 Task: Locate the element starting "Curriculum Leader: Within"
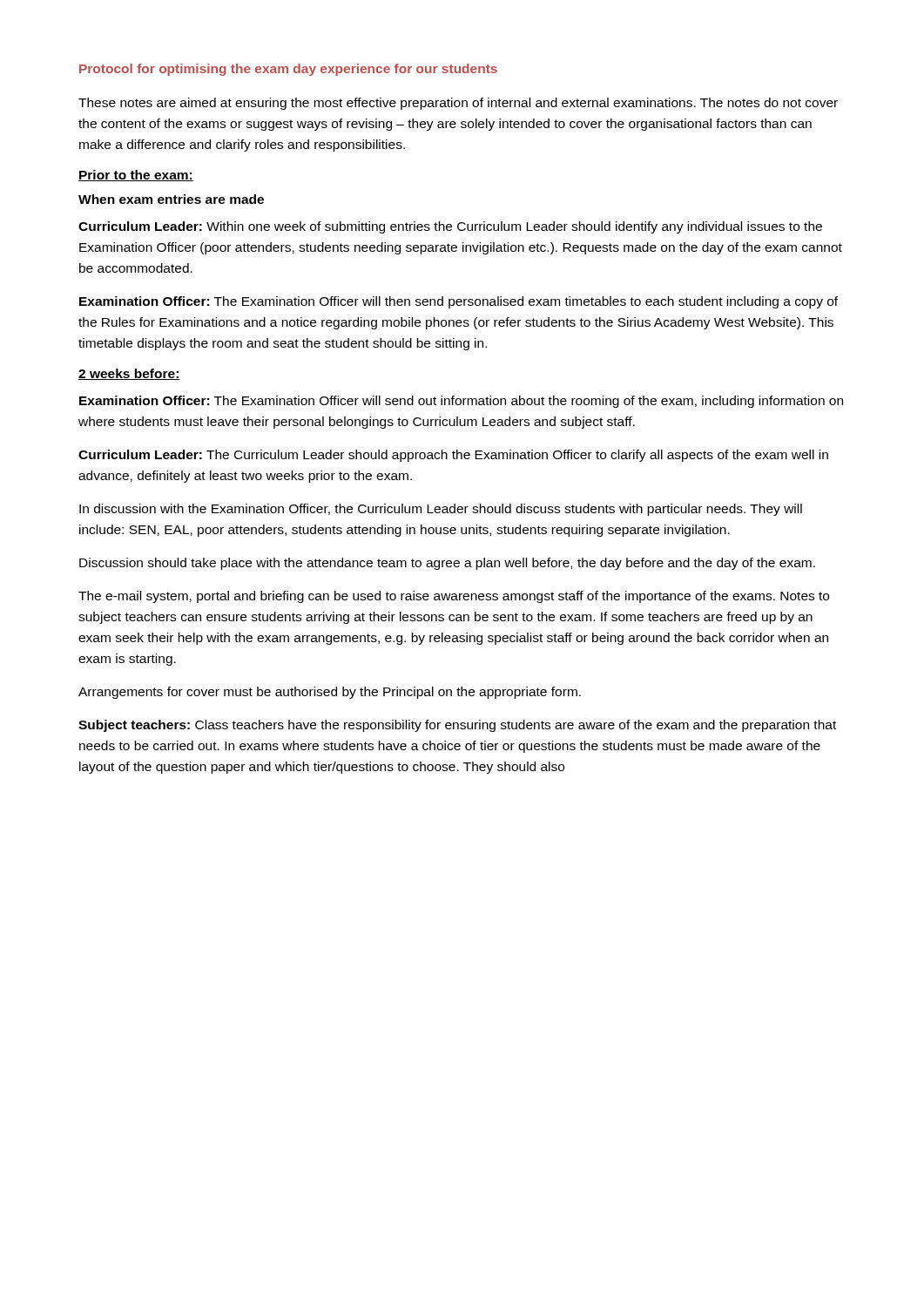(460, 247)
